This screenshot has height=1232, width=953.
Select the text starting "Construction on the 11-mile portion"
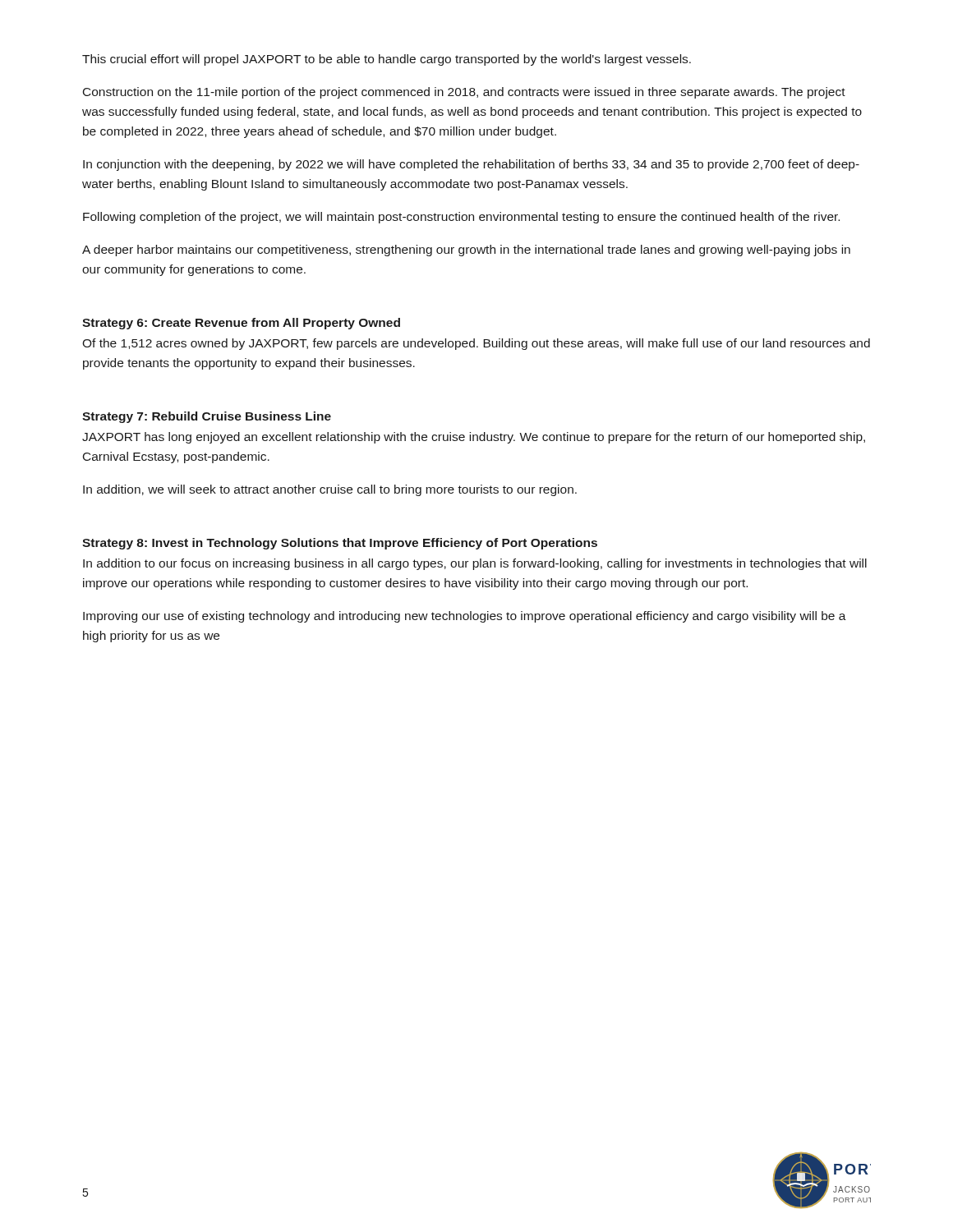pyautogui.click(x=476, y=112)
